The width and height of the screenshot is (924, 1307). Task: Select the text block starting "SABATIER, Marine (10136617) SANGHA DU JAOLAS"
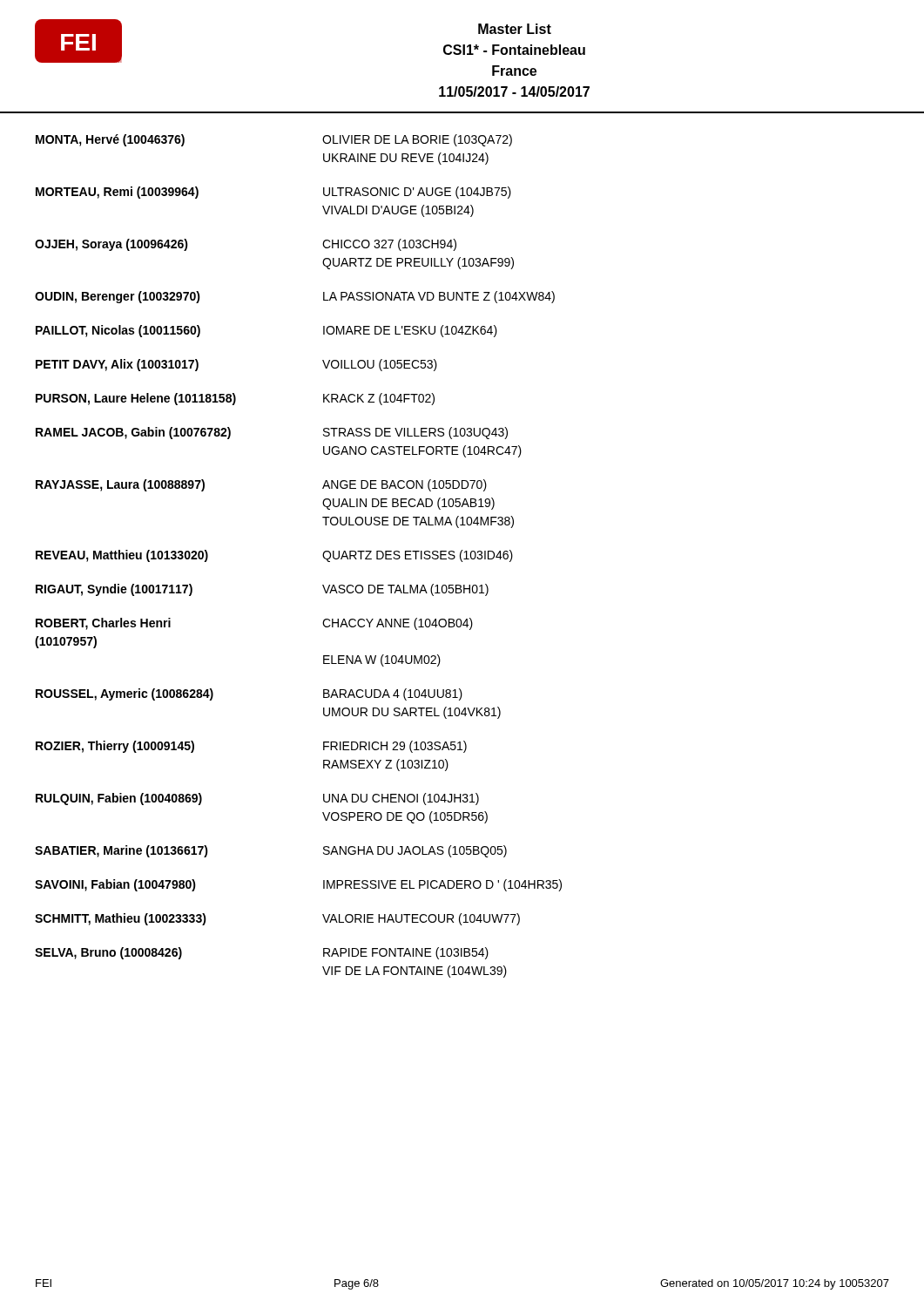pos(462,851)
